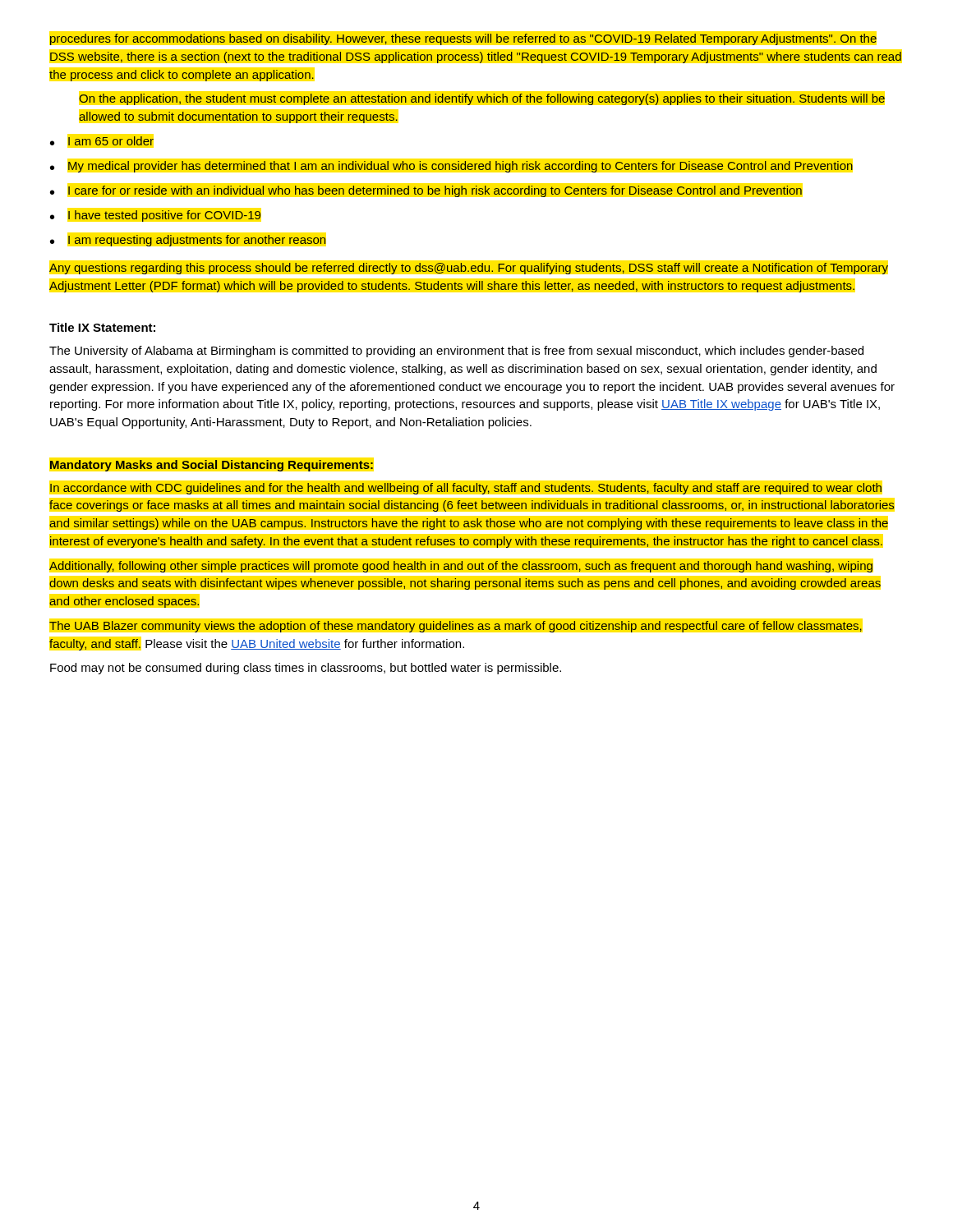This screenshot has height=1232, width=953.
Task: Point to the region starting "Title IX Statement:"
Action: 103,328
